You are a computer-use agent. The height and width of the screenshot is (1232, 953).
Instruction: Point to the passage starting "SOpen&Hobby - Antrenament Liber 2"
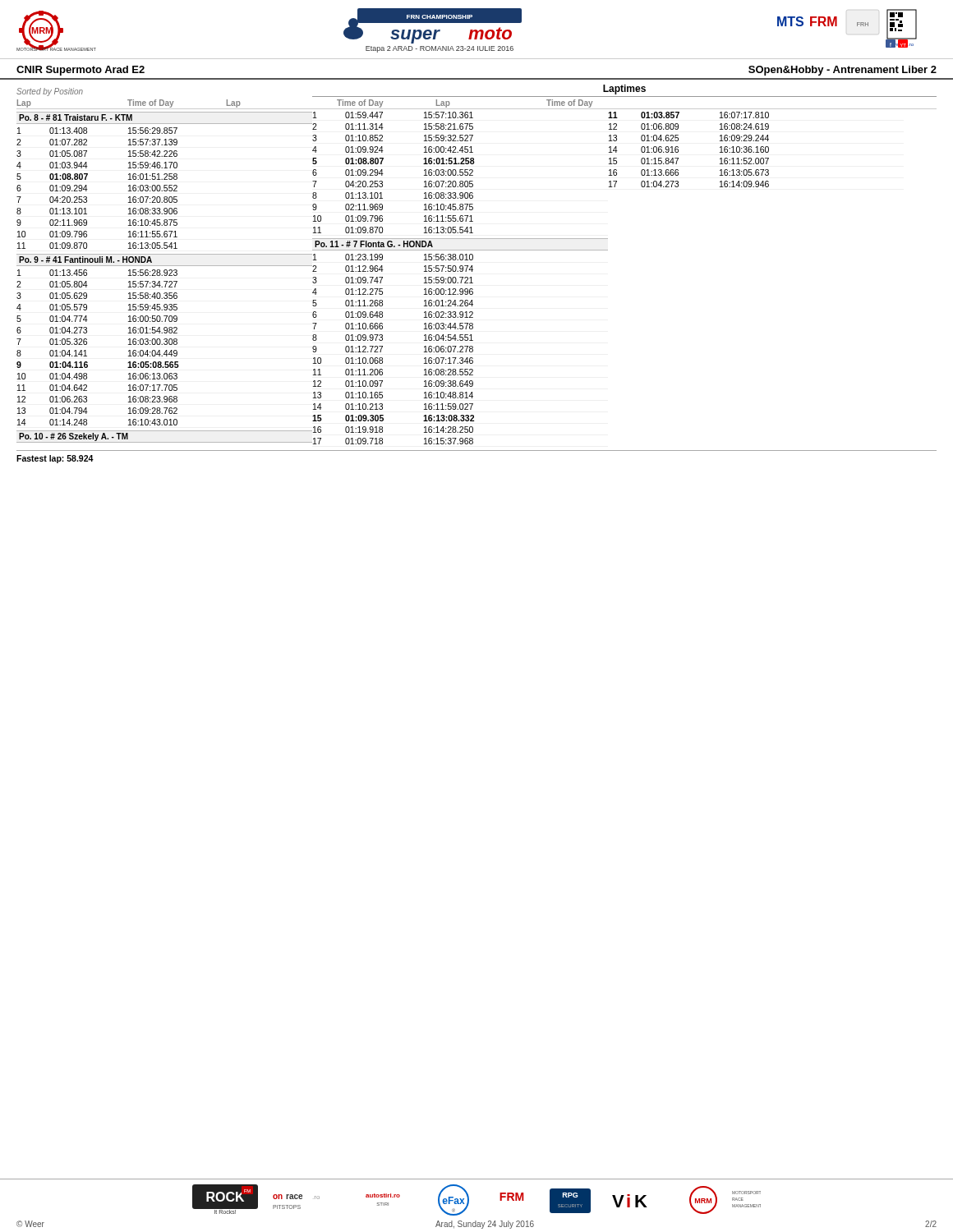842,69
